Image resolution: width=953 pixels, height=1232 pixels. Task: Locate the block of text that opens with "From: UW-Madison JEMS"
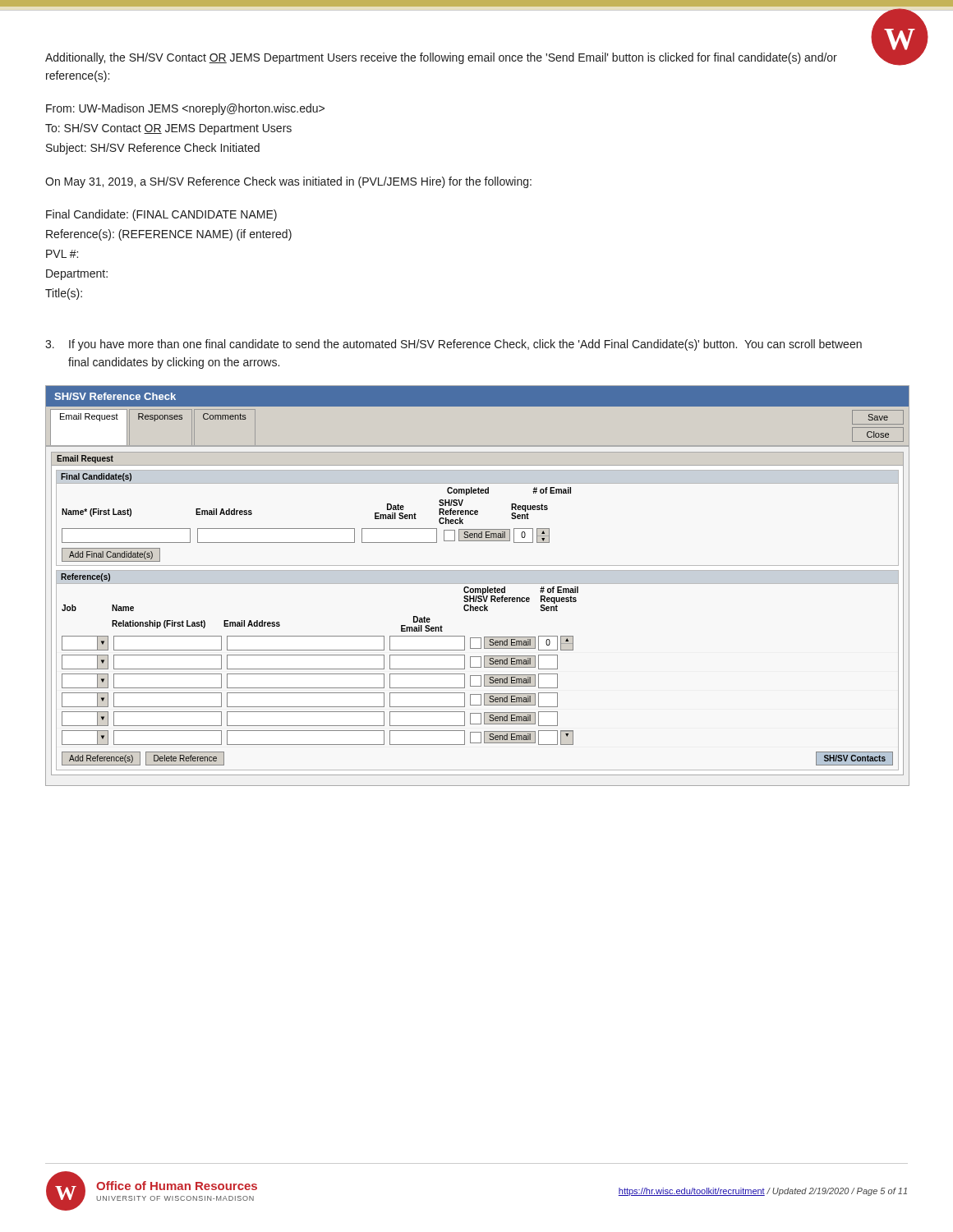point(185,128)
